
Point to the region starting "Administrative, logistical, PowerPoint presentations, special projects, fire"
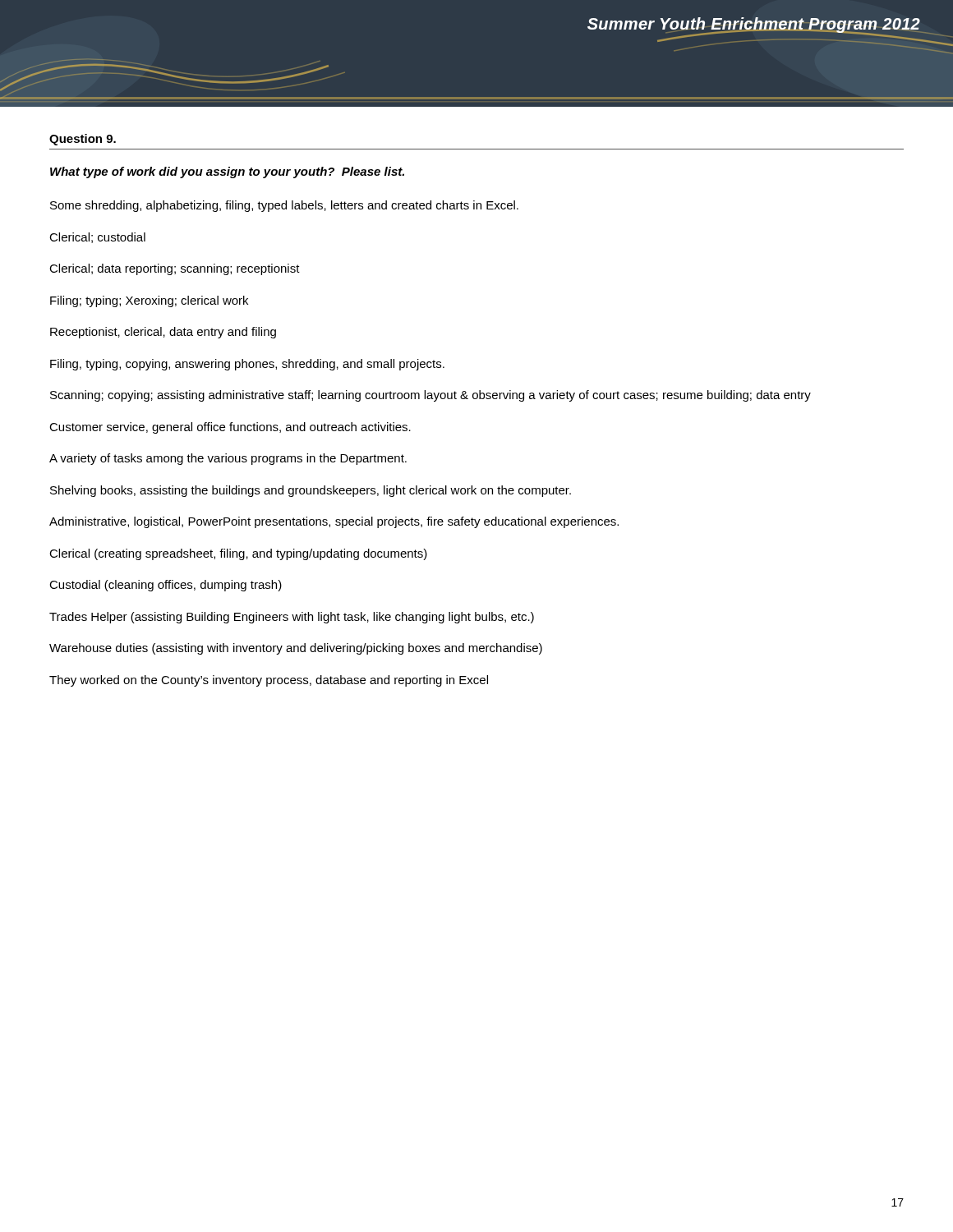(x=335, y=521)
